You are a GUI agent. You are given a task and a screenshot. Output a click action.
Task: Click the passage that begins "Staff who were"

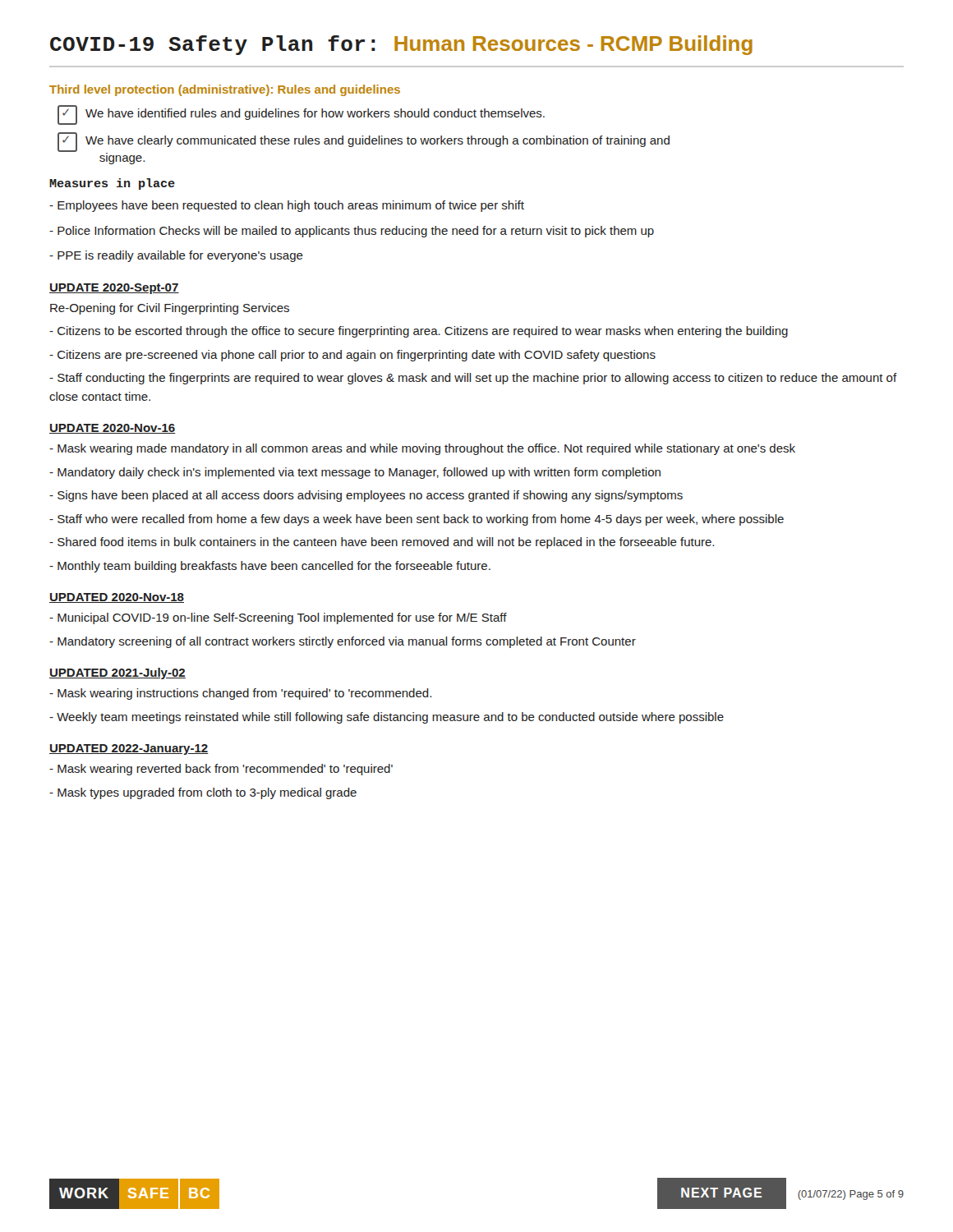pyautogui.click(x=417, y=518)
